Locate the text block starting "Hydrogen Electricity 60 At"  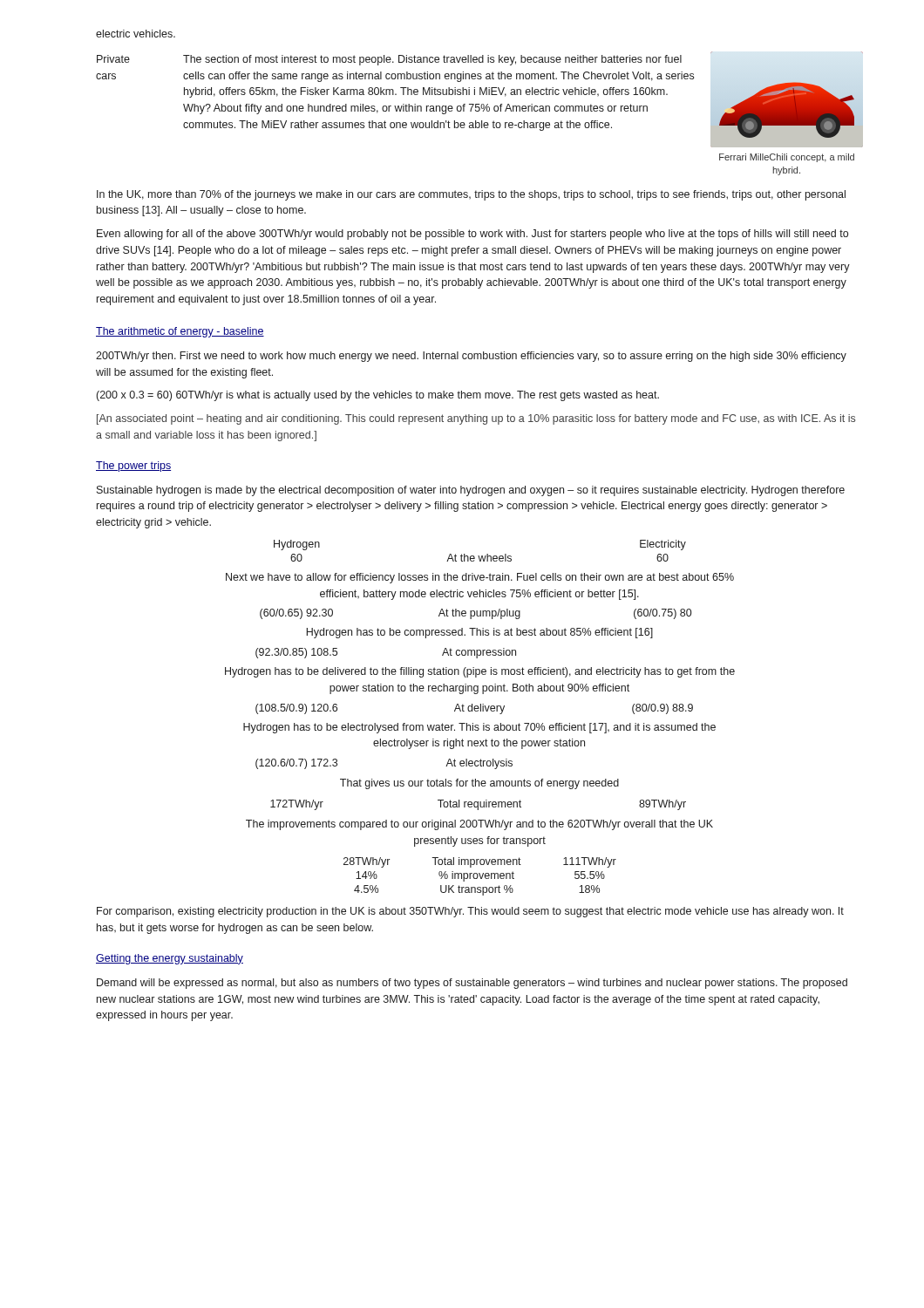479,551
